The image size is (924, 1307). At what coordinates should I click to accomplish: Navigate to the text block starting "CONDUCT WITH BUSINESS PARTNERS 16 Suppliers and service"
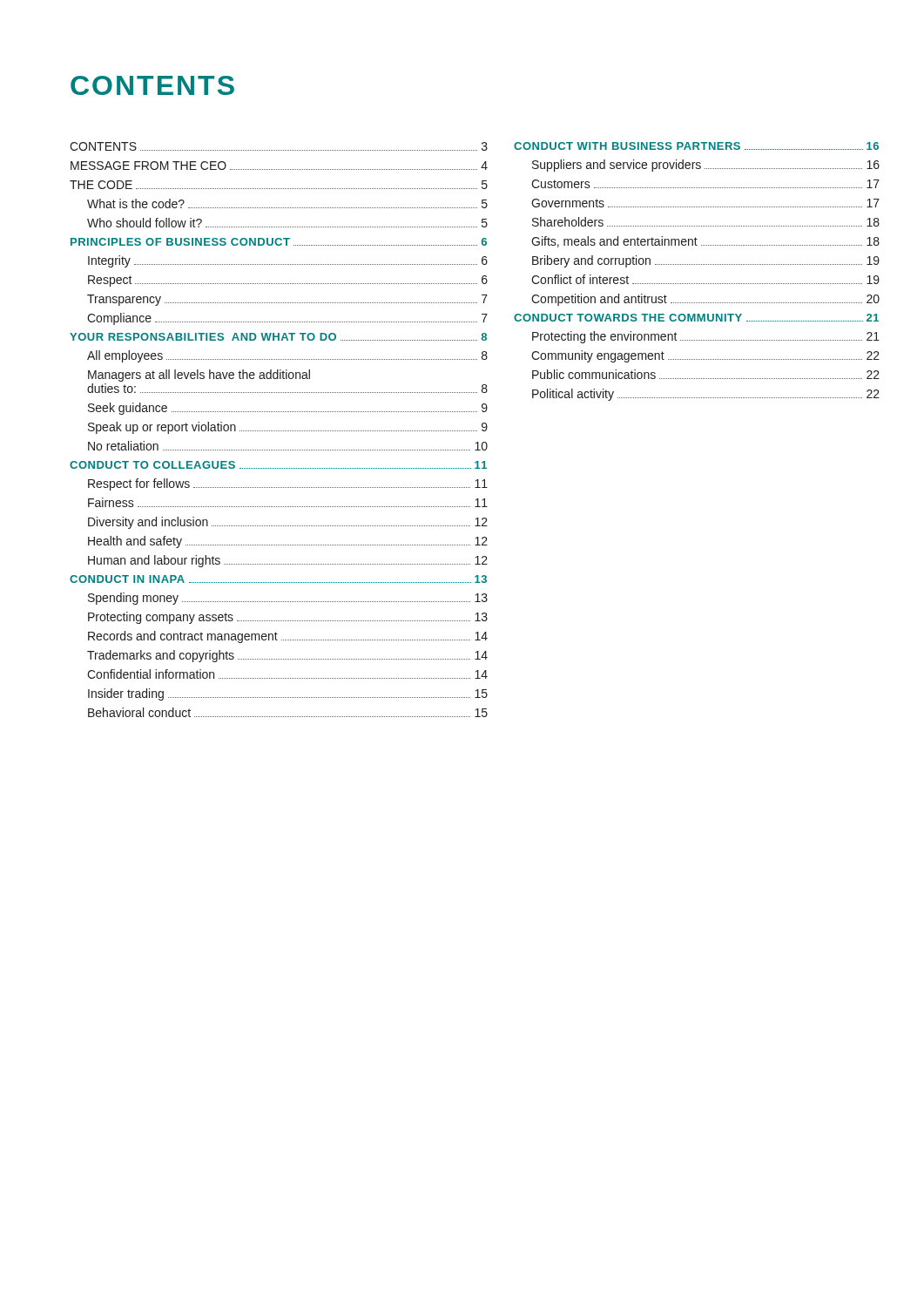pyautogui.click(x=697, y=270)
